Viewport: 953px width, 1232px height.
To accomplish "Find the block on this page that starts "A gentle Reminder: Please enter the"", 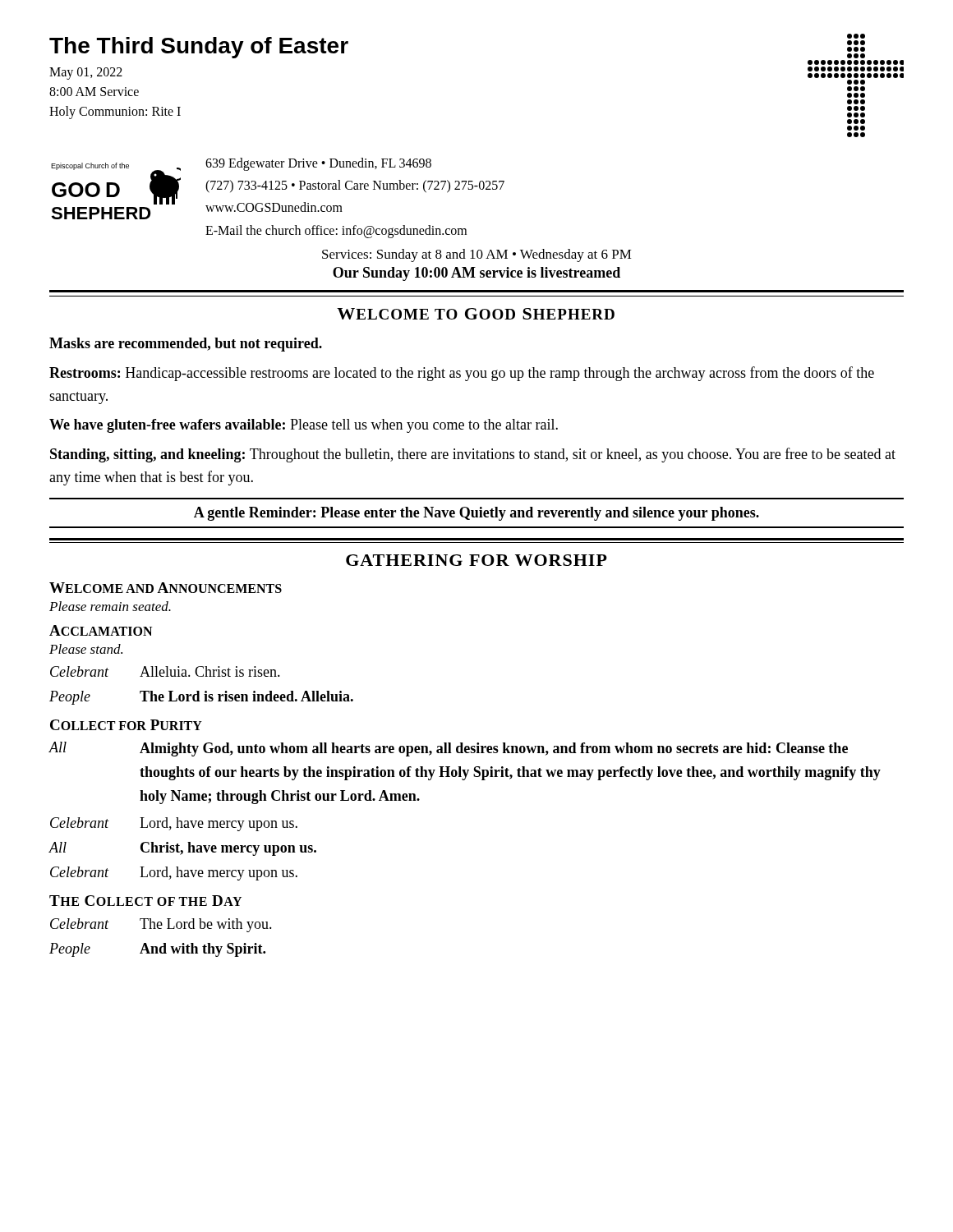I will point(476,513).
